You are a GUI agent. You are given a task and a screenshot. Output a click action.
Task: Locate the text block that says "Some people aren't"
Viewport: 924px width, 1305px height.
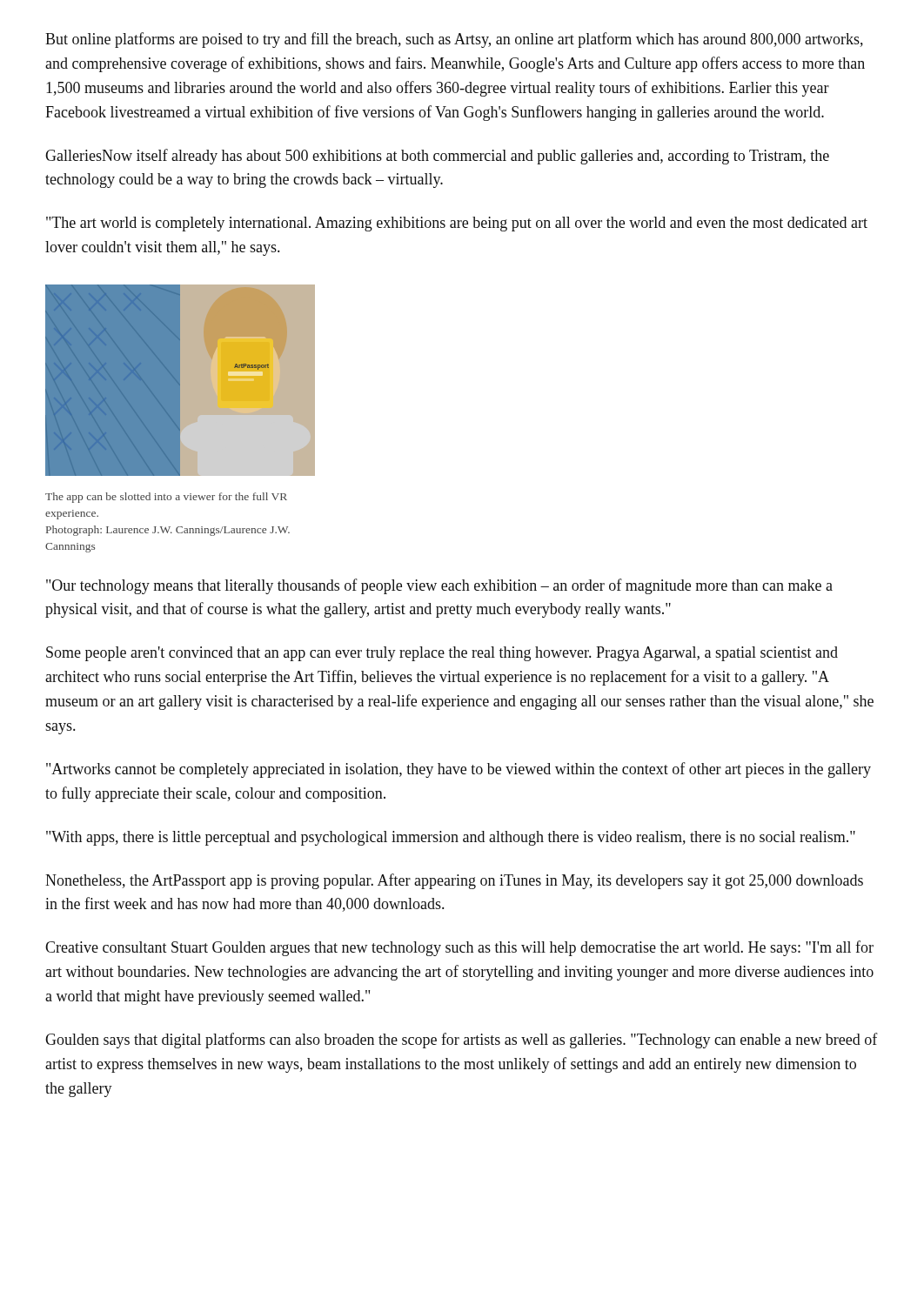tap(460, 689)
